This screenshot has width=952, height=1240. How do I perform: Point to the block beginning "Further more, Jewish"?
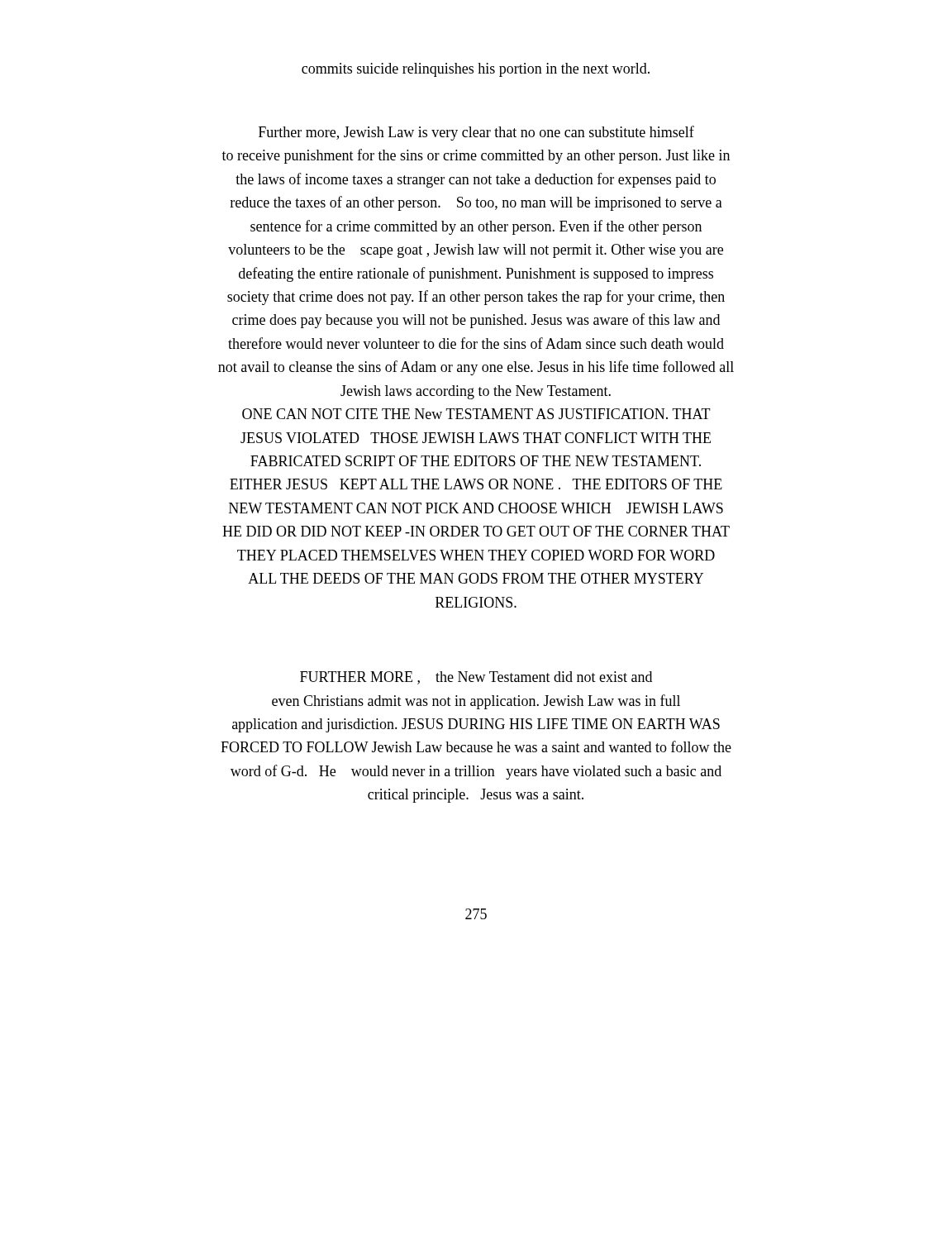click(x=476, y=367)
